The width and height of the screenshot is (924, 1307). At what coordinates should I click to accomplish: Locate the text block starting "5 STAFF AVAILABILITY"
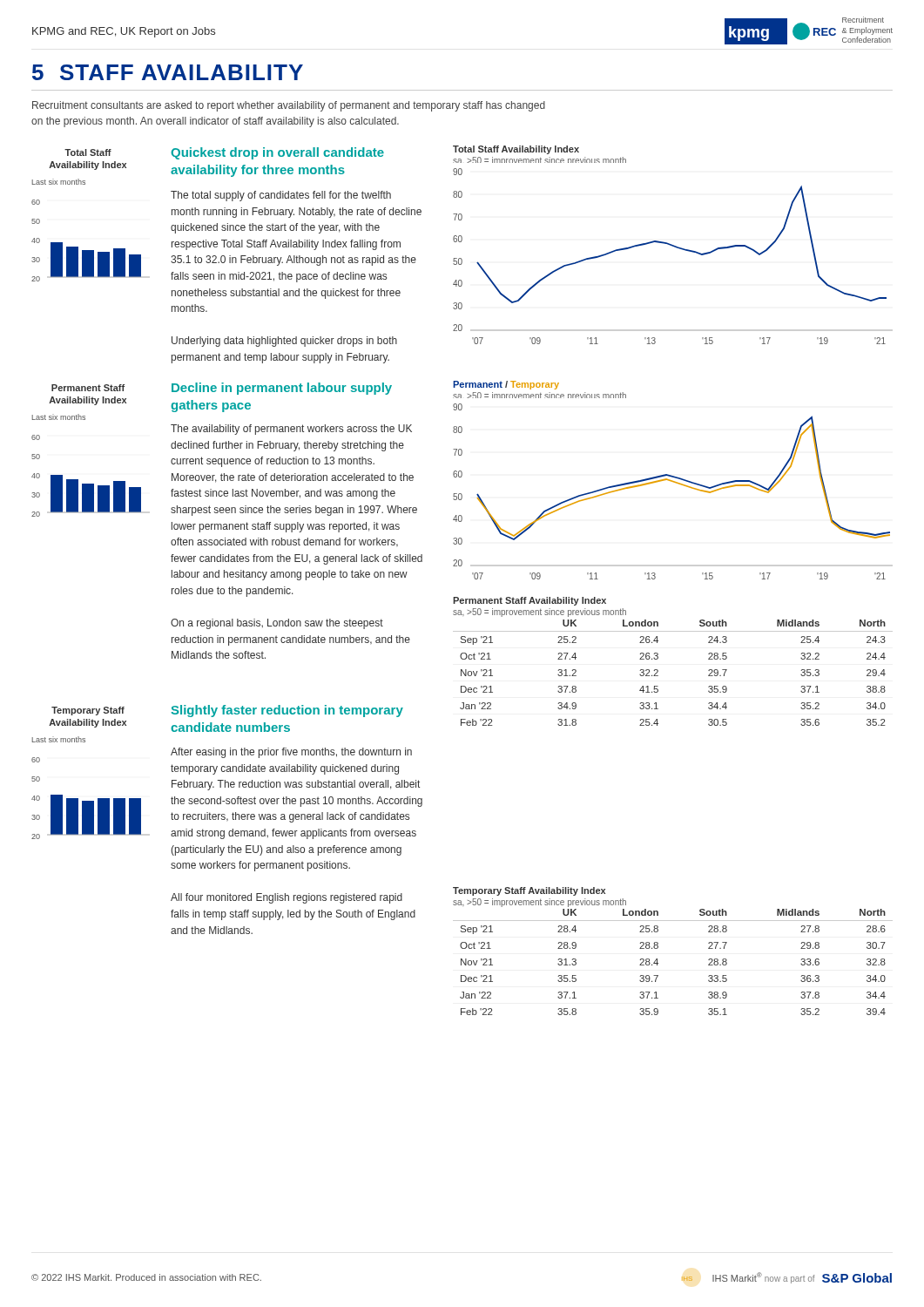pyautogui.click(x=168, y=72)
